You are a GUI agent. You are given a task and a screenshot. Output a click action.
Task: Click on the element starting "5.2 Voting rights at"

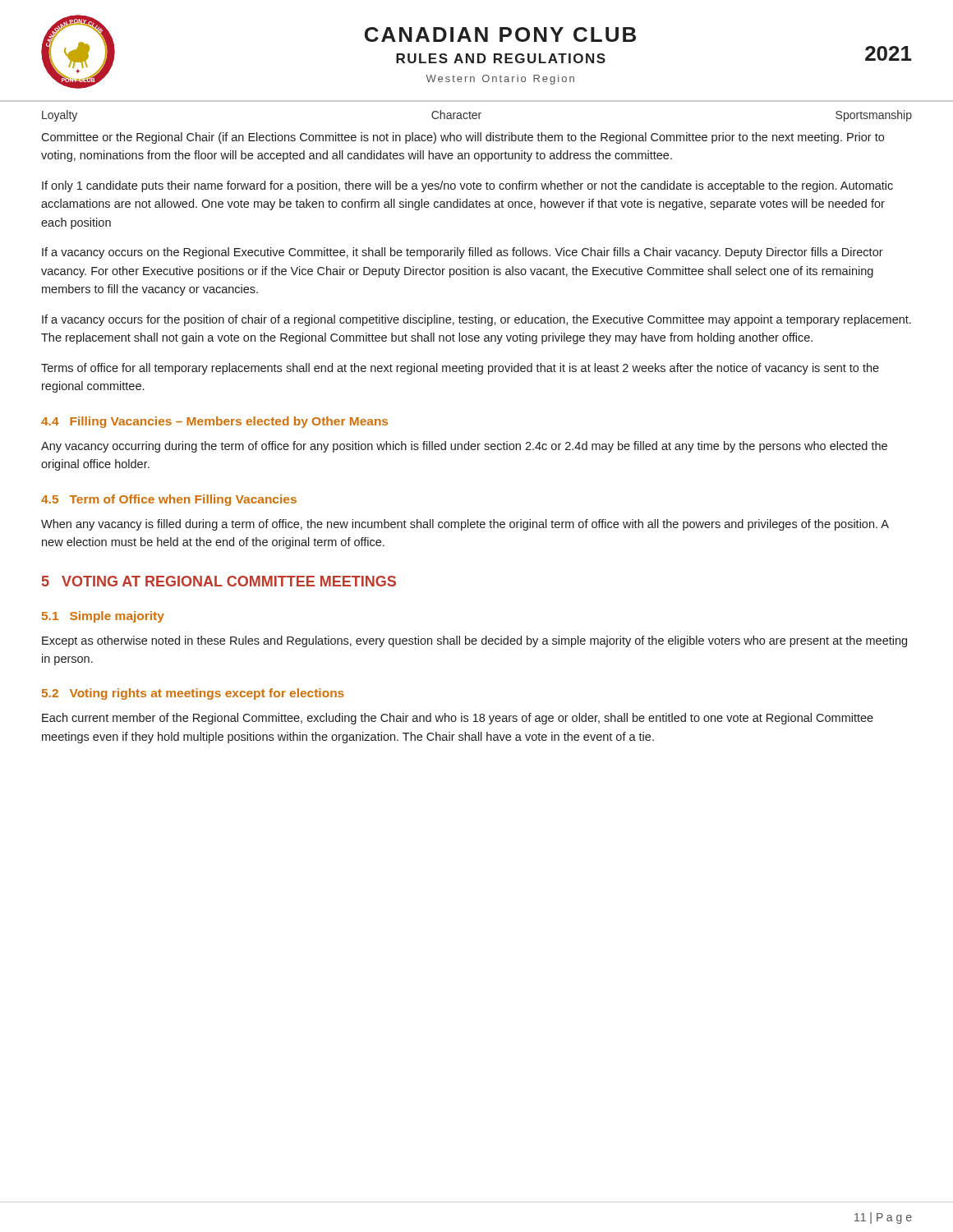[193, 693]
